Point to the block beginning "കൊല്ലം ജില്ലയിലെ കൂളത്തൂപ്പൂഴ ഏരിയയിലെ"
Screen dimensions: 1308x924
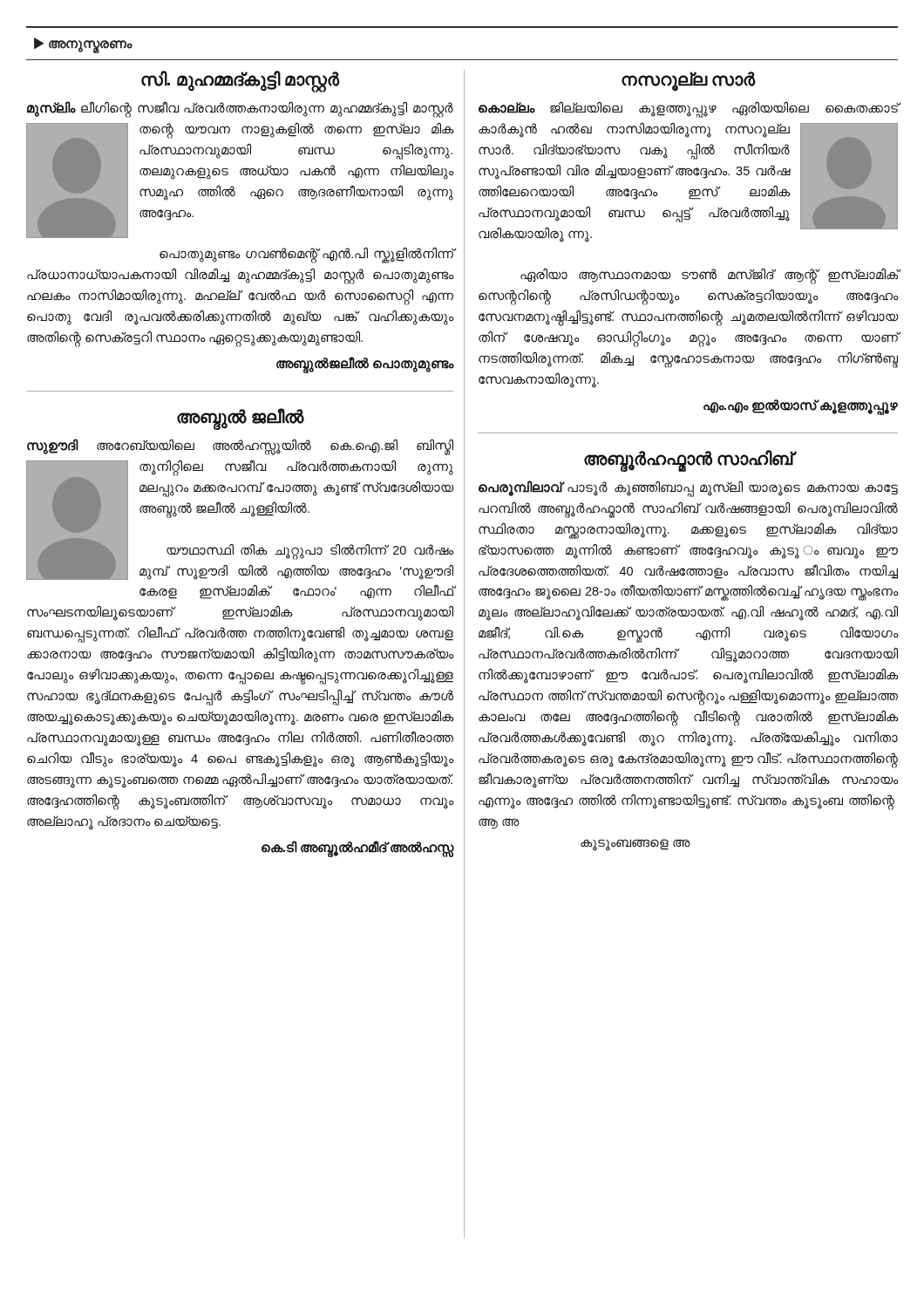(689, 110)
